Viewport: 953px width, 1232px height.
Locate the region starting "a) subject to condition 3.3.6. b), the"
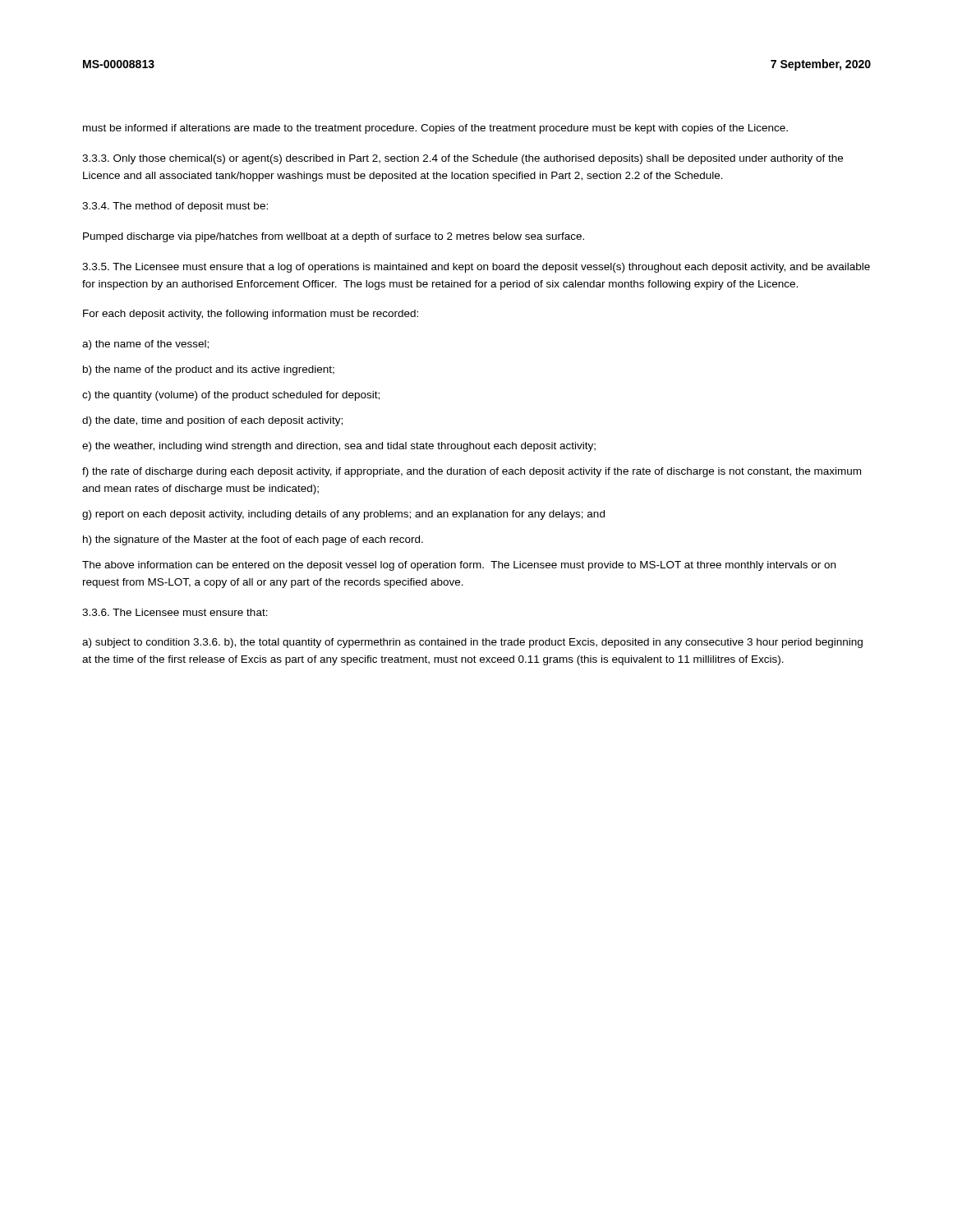473,651
